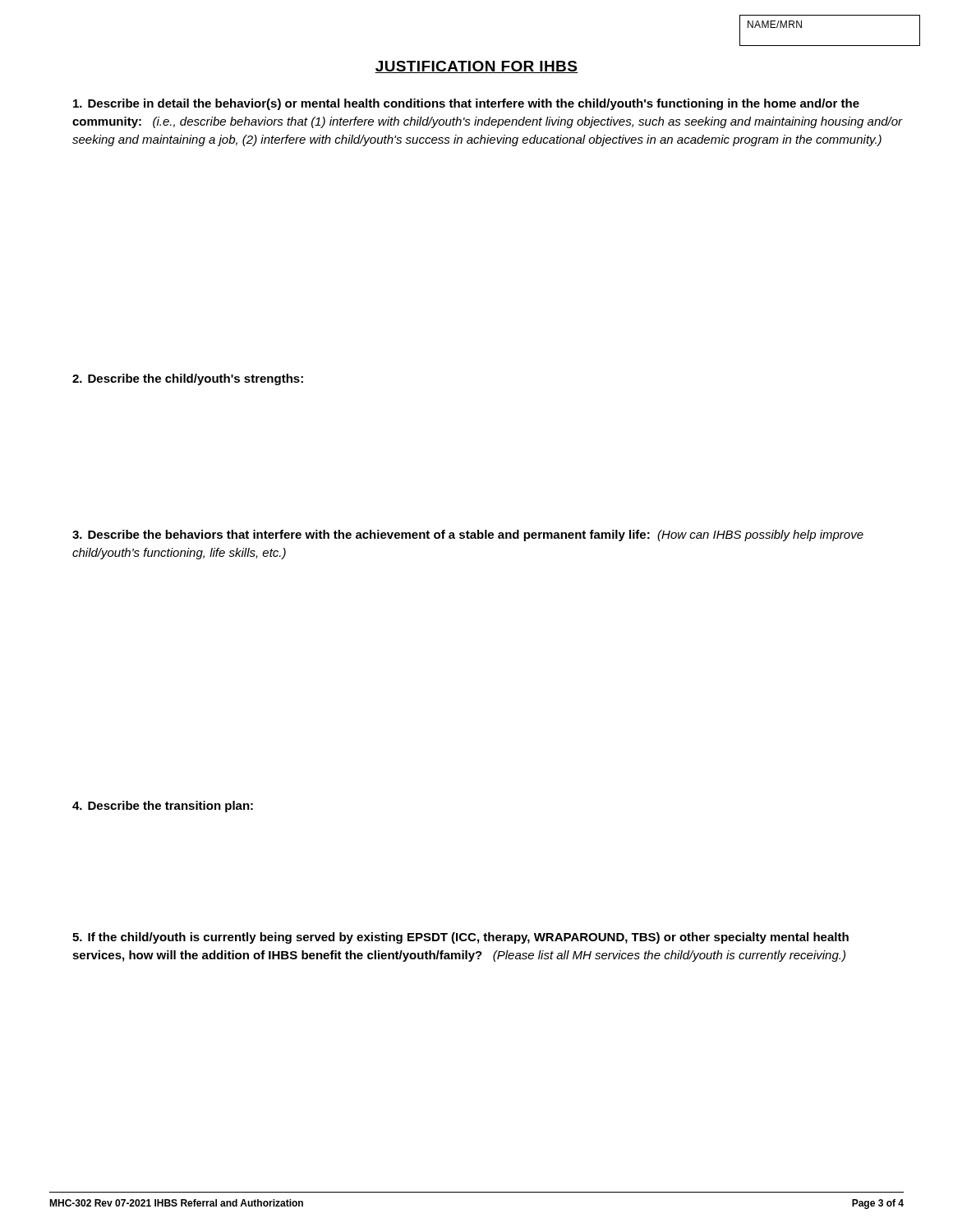Locate the region starting "JUSTIFICATION FOR IHBS"

476,67
